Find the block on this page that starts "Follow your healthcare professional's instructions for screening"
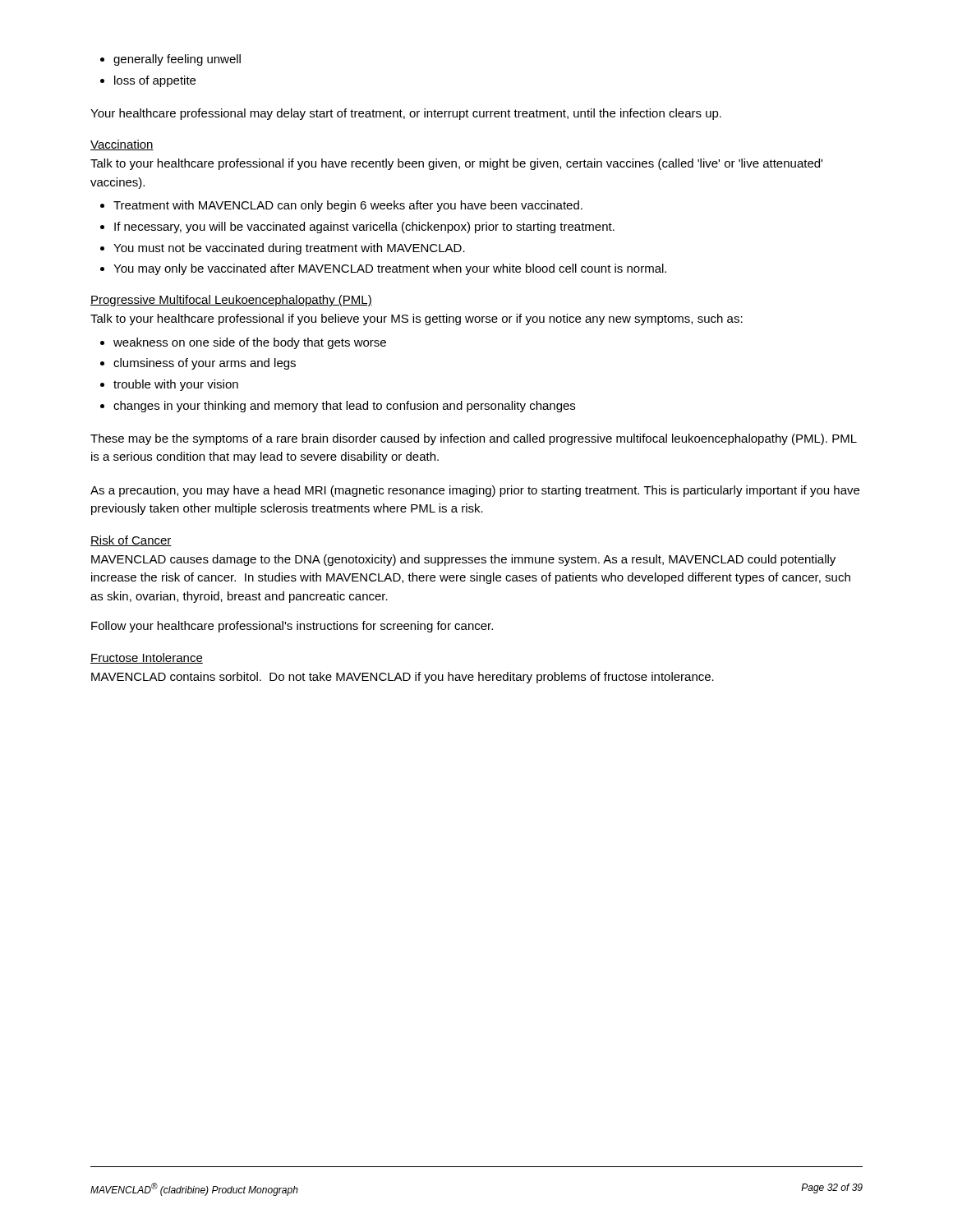Viewport: 953px width, 1232px height. [x=292, y=625]
